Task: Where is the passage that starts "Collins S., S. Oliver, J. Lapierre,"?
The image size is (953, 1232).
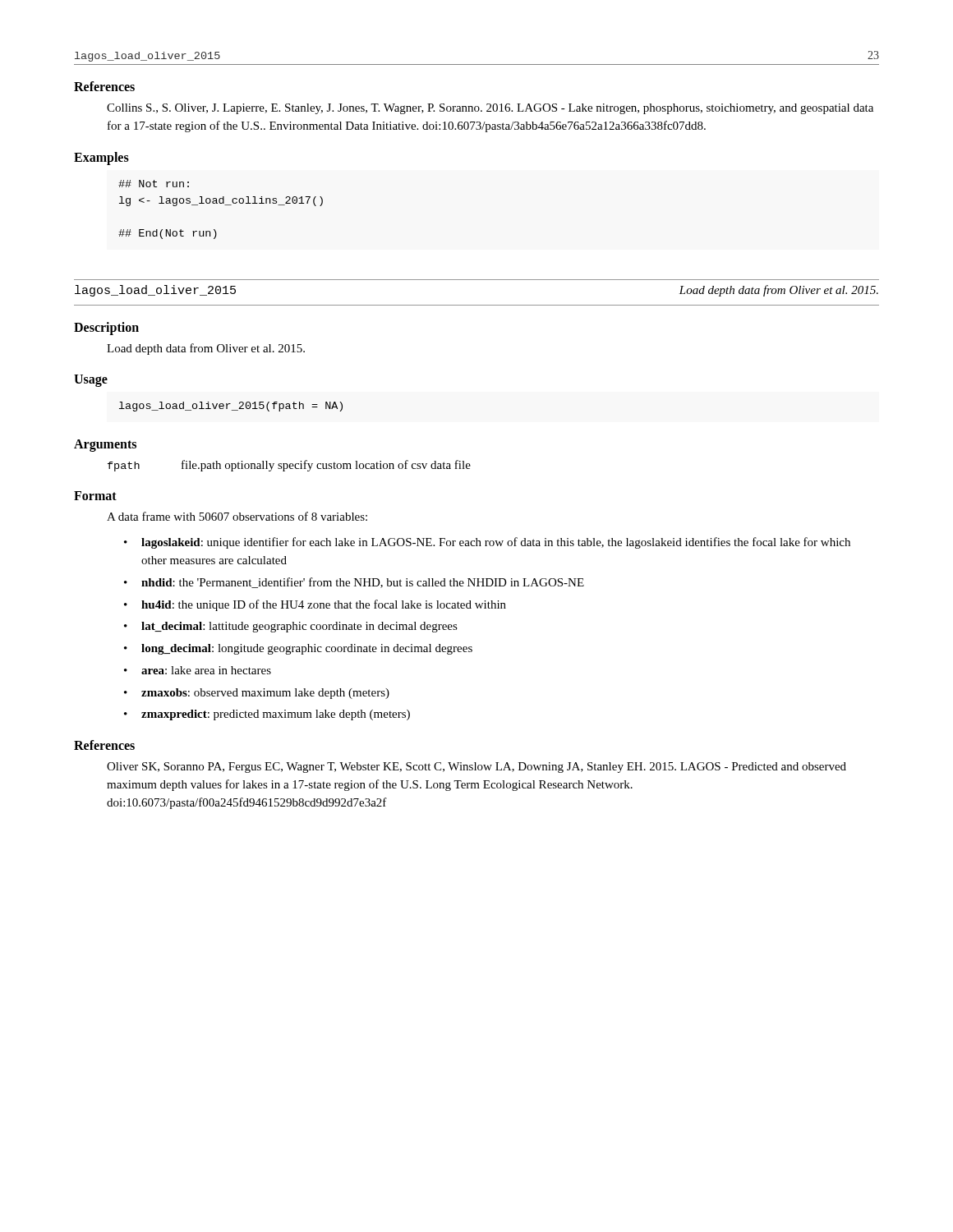Action: (x=490, y=117)
